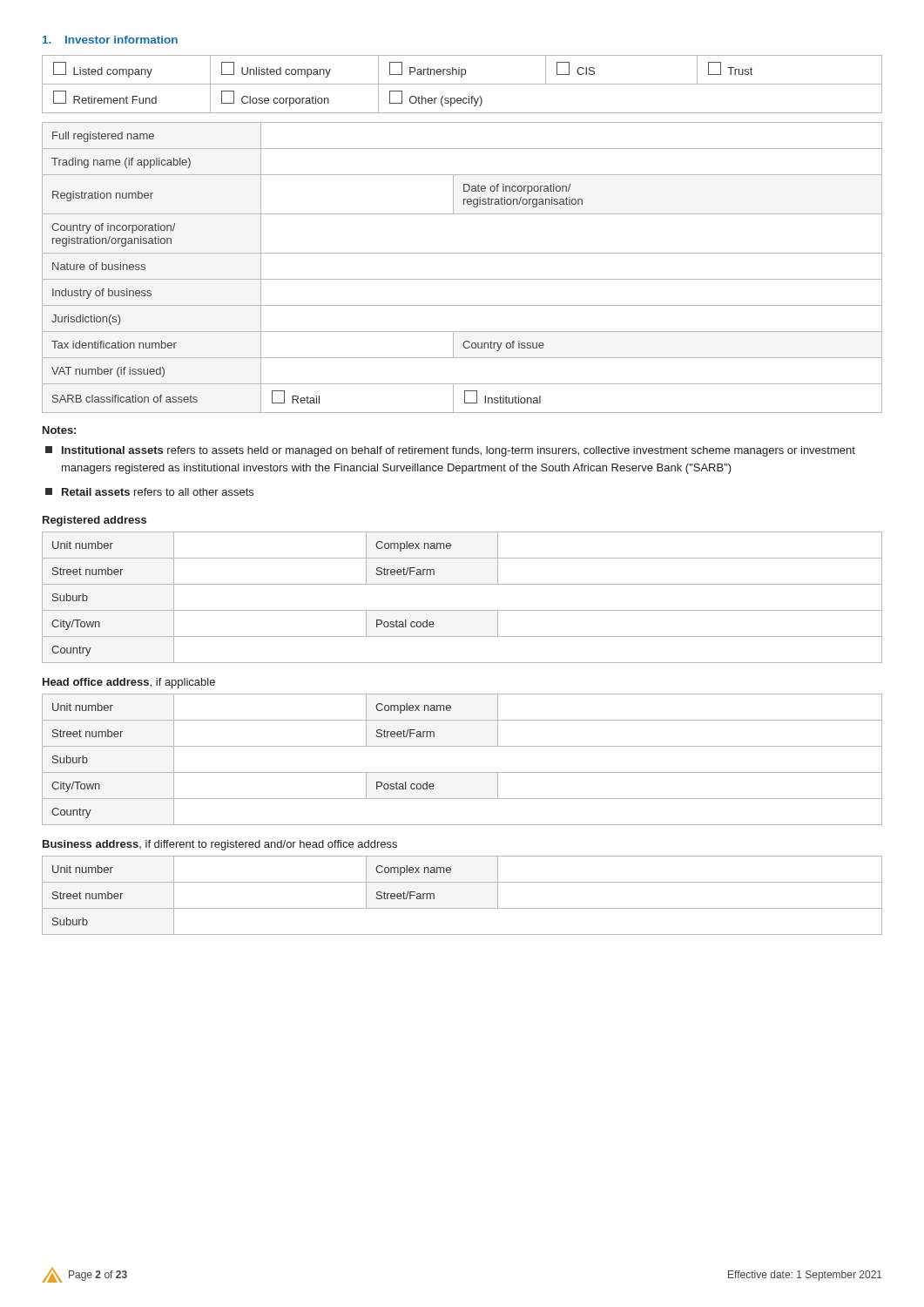Locate the table with the text "Date of incorporation/"
This screenshot has height=1307, width=924.
click(x=462, y=267)
